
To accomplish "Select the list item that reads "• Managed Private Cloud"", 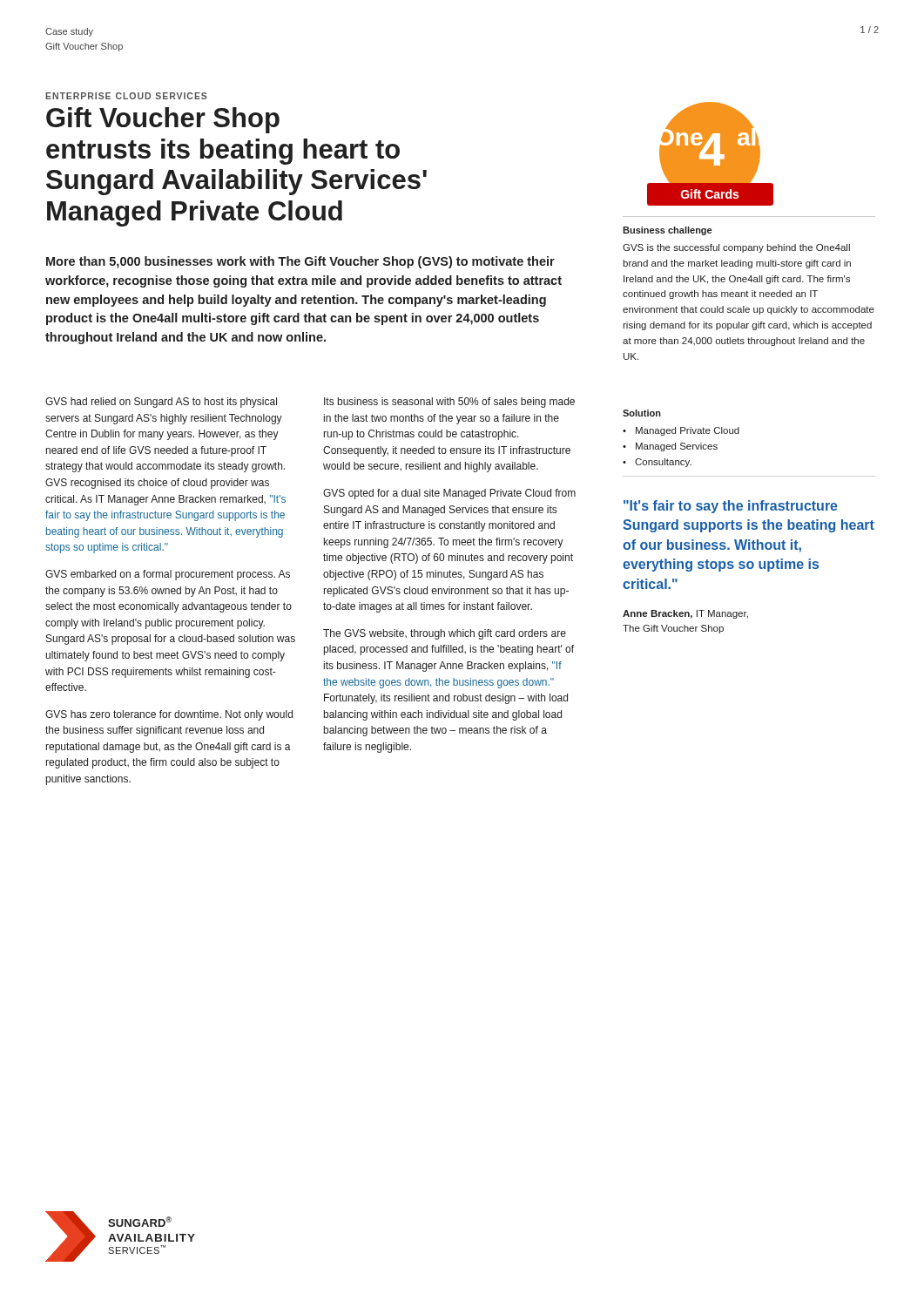I will (749, 430).
